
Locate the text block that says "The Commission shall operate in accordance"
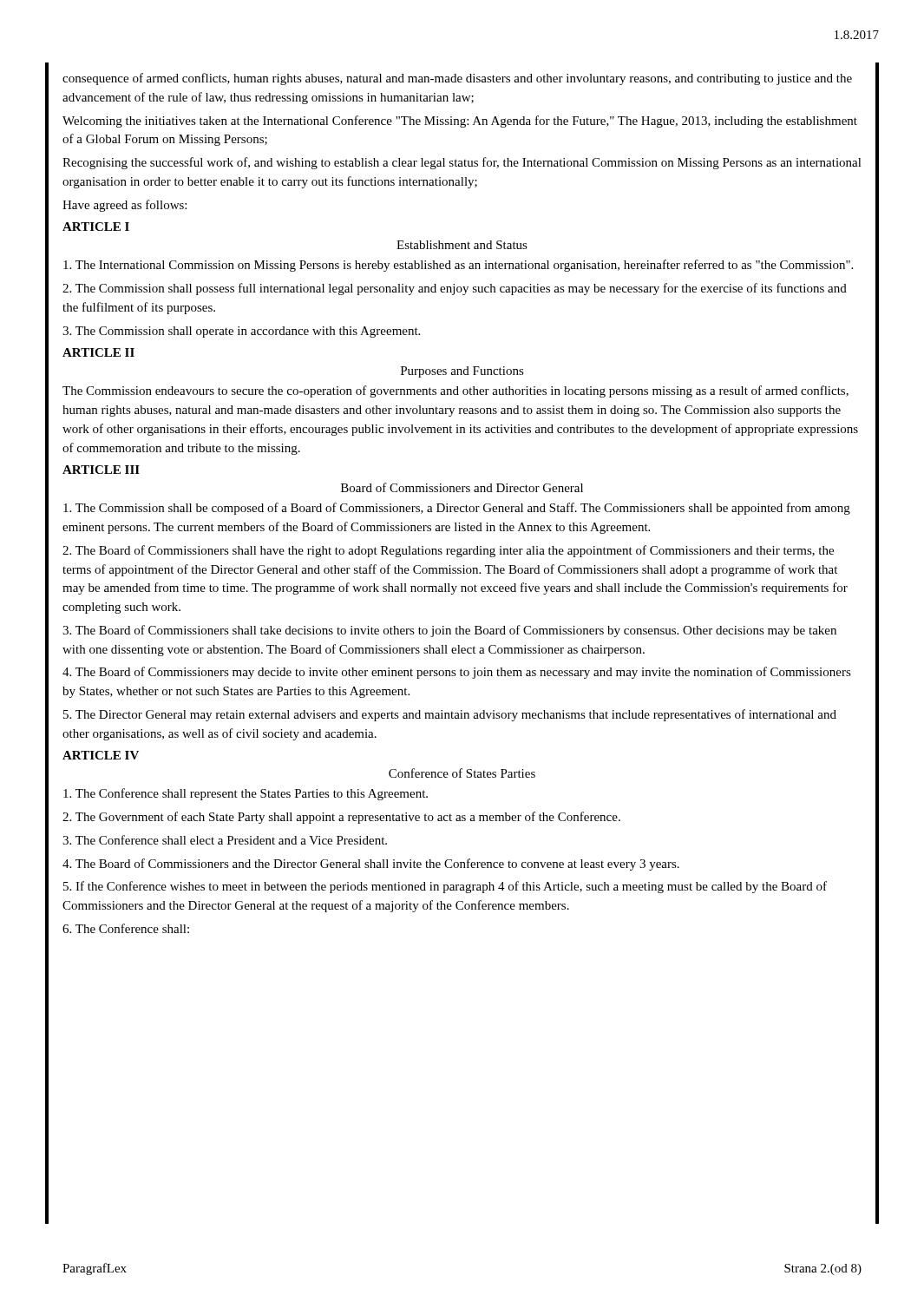tap(242, 330)
